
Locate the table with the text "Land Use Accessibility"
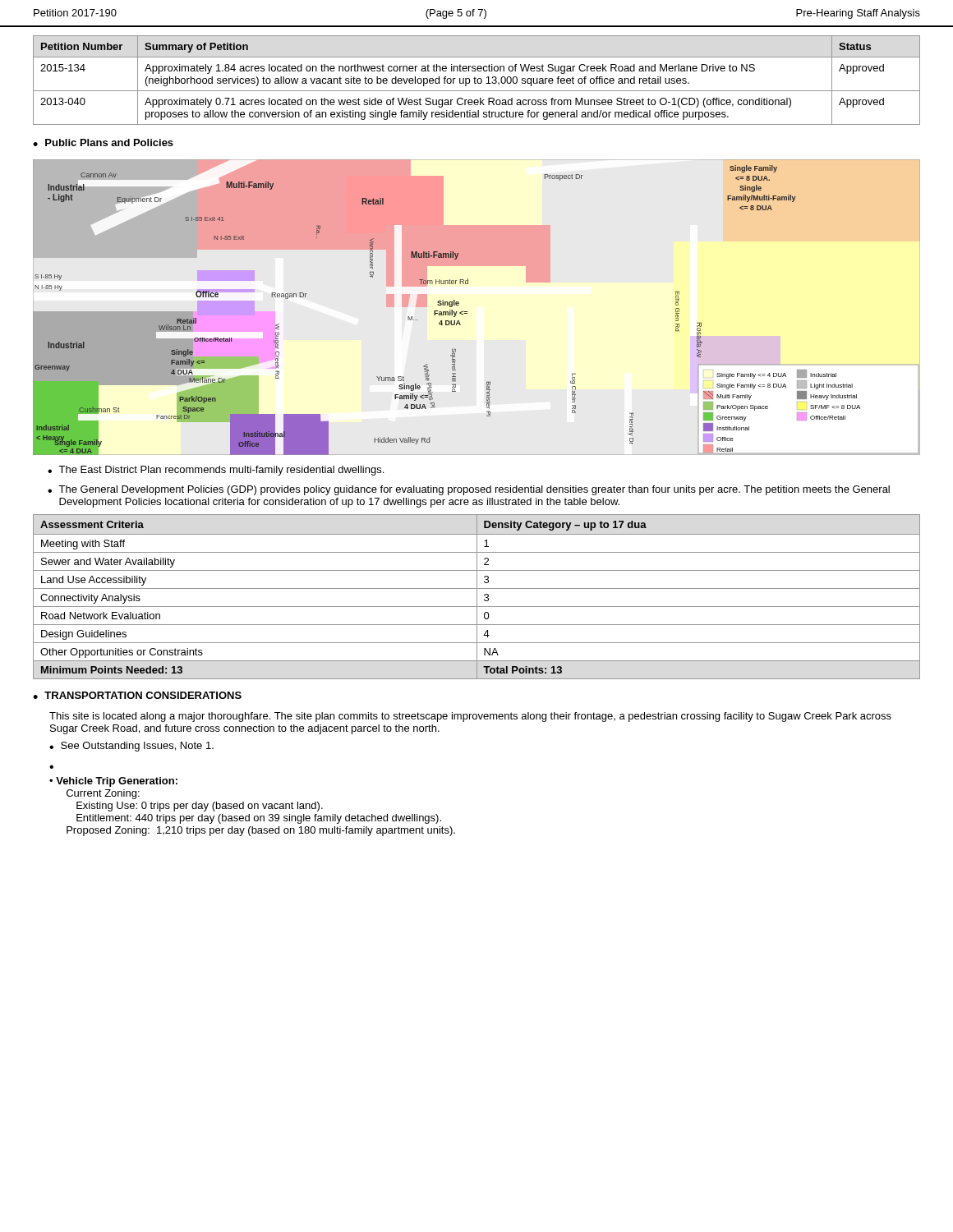pos(476,597)
